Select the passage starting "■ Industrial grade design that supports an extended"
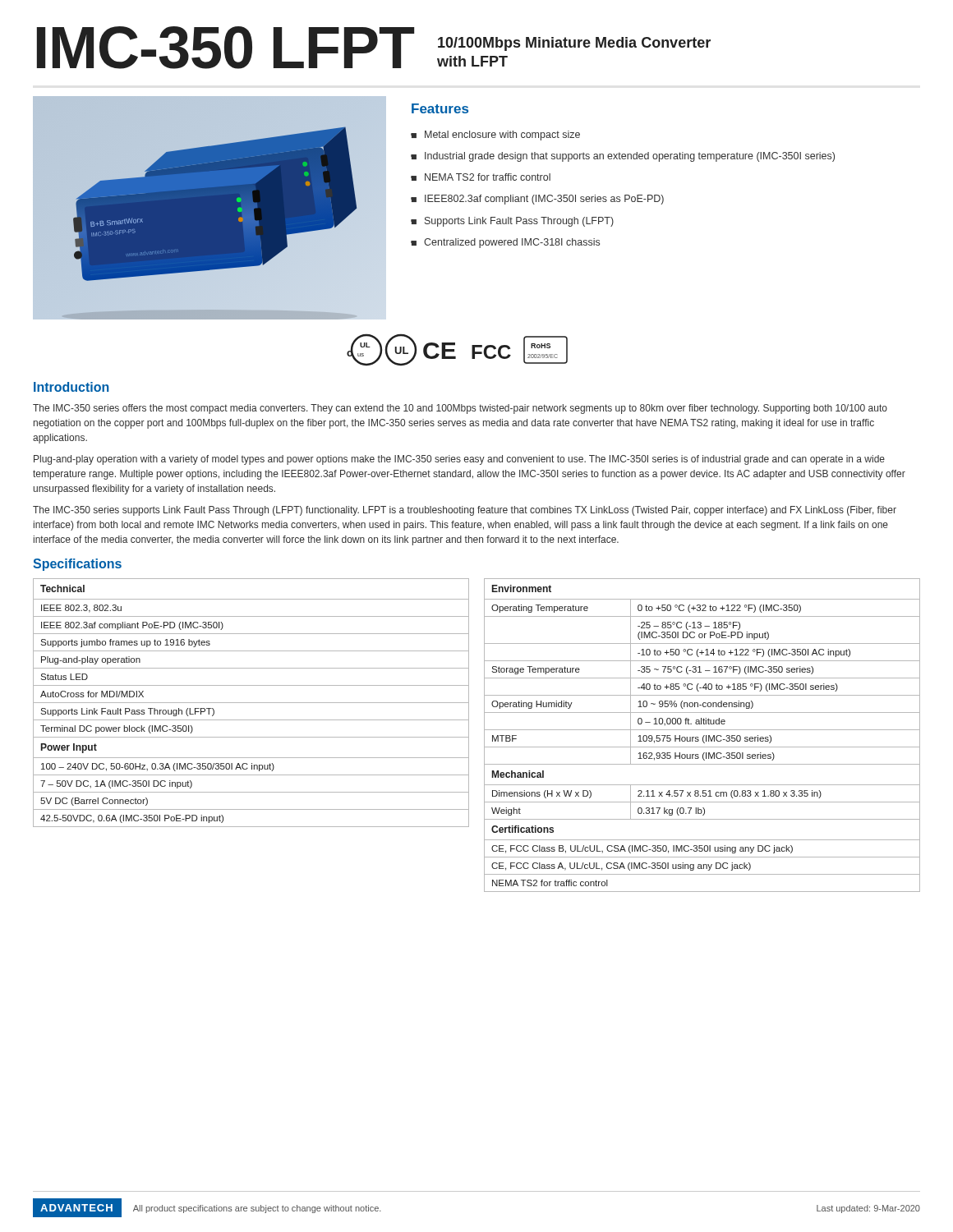Viewport: 953px width, 1232px height. pyautogui.click(x=623, y=157)
